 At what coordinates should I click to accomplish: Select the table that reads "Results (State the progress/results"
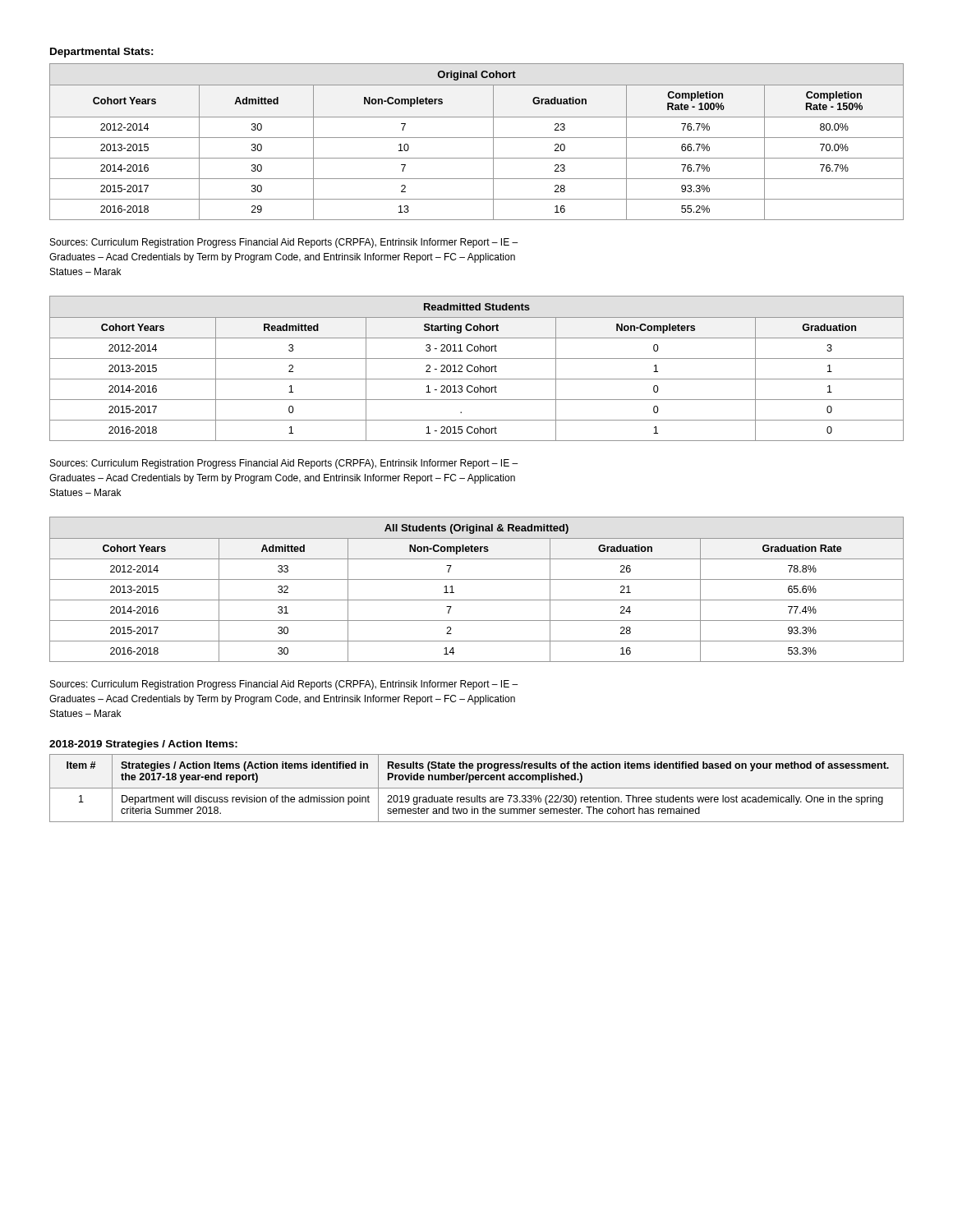tap(476, 788)
